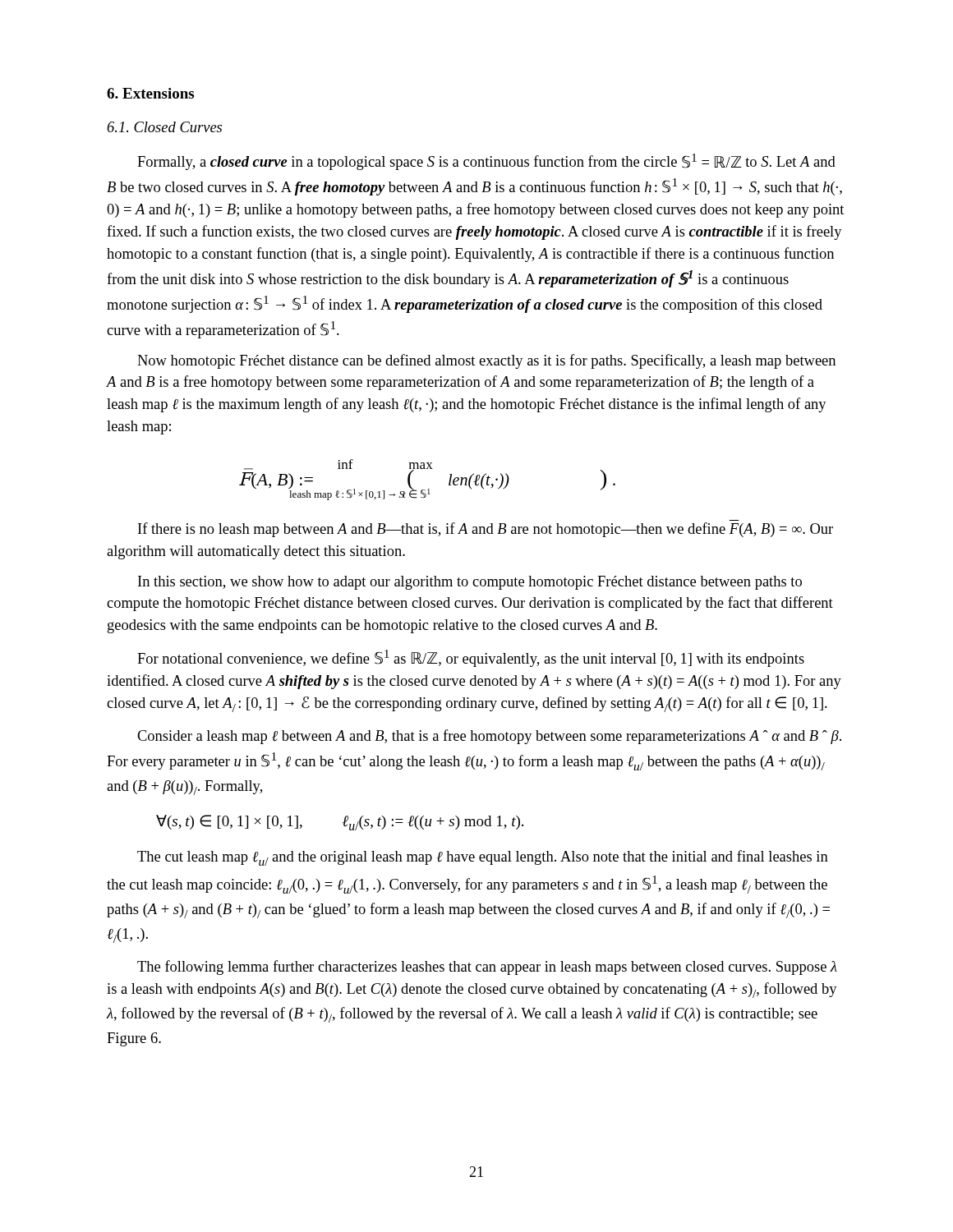Select the text starting "Formally, a closed curve in a topological"
Image resolution: width=953 pixels, height=1232 pixels.
(476, 244)
